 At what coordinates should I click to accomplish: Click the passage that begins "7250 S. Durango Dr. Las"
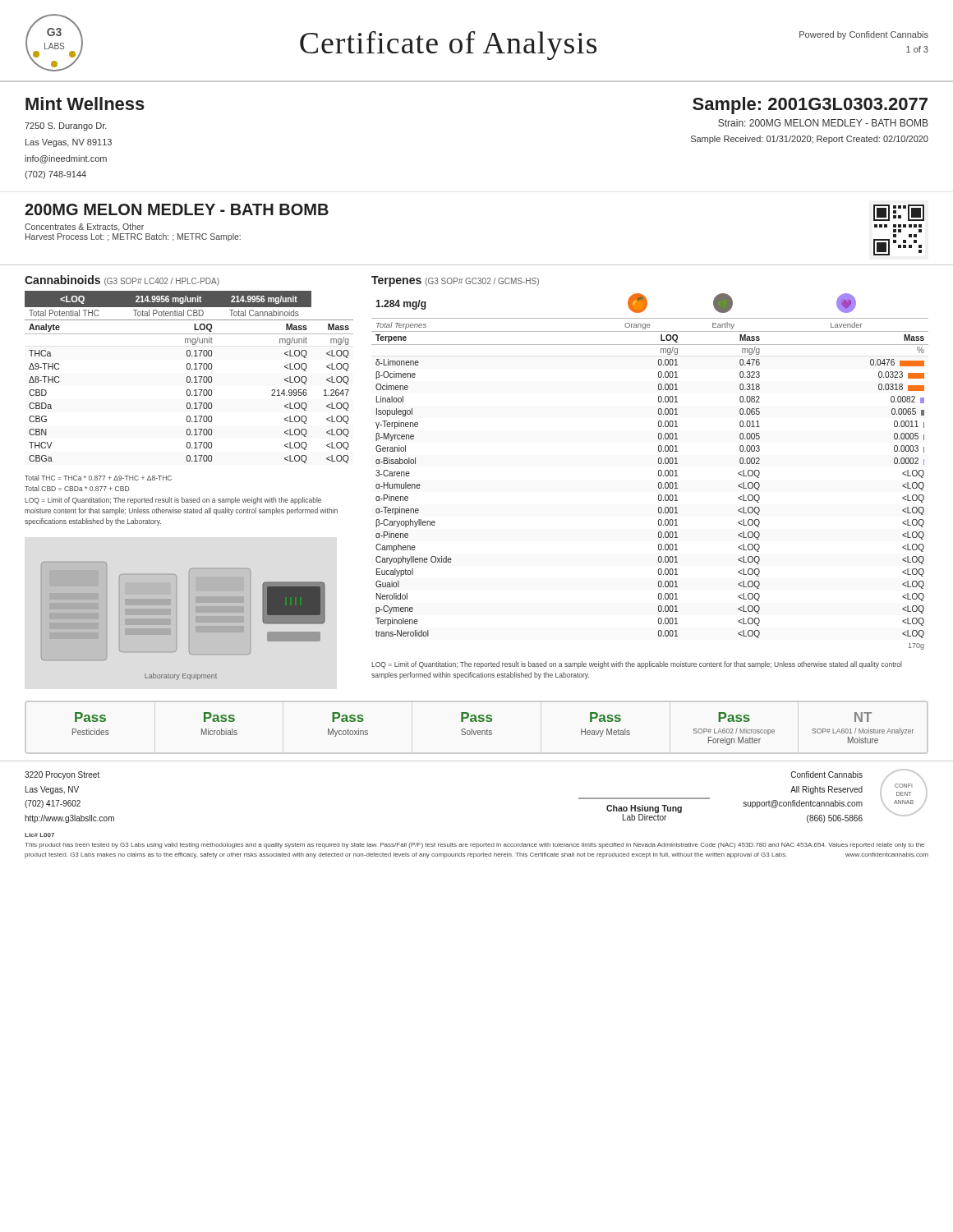pyautogui.click(x=68, y=150)
